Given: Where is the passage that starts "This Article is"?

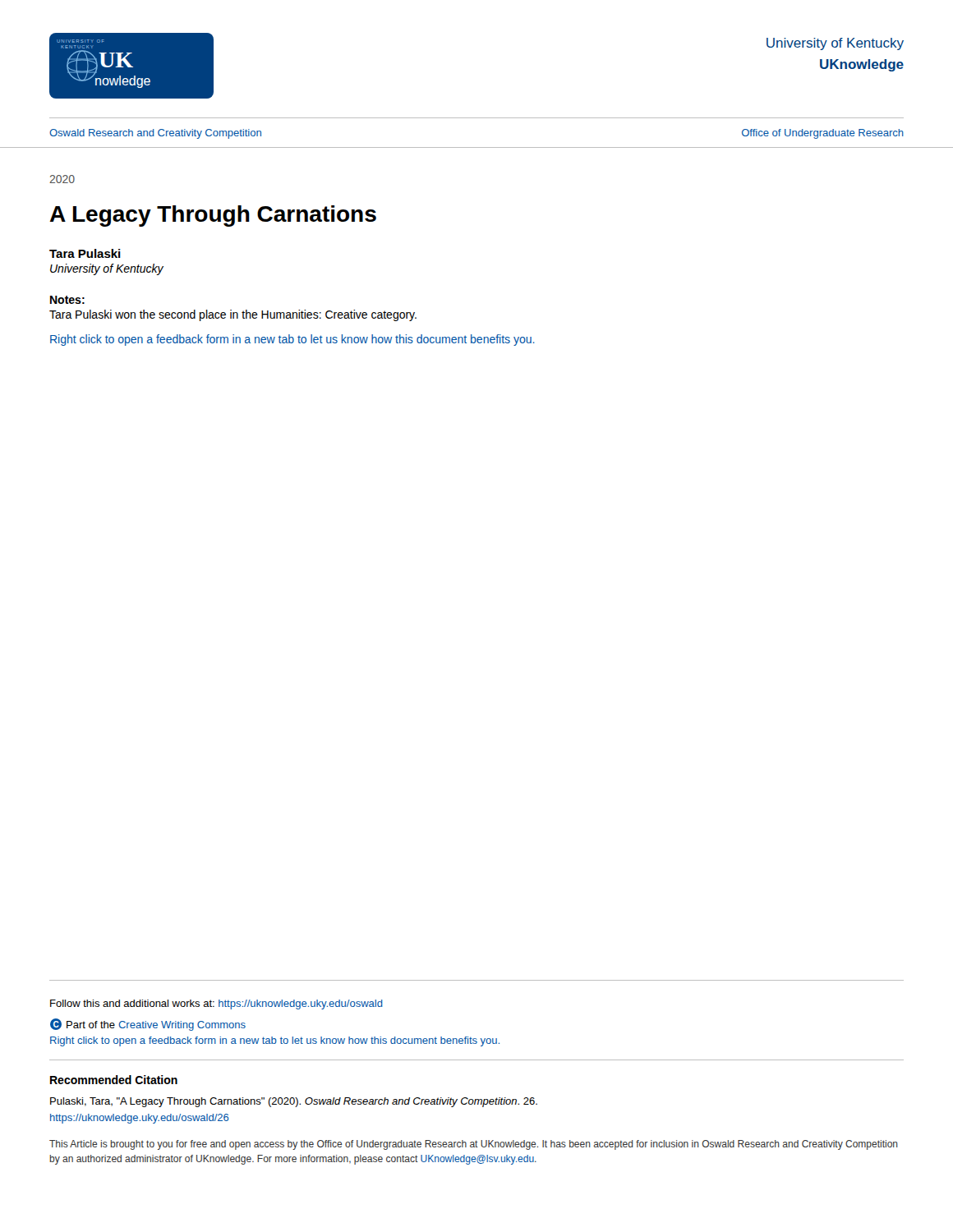Looking at the screenshot, I should click(x=474, y=1151).
